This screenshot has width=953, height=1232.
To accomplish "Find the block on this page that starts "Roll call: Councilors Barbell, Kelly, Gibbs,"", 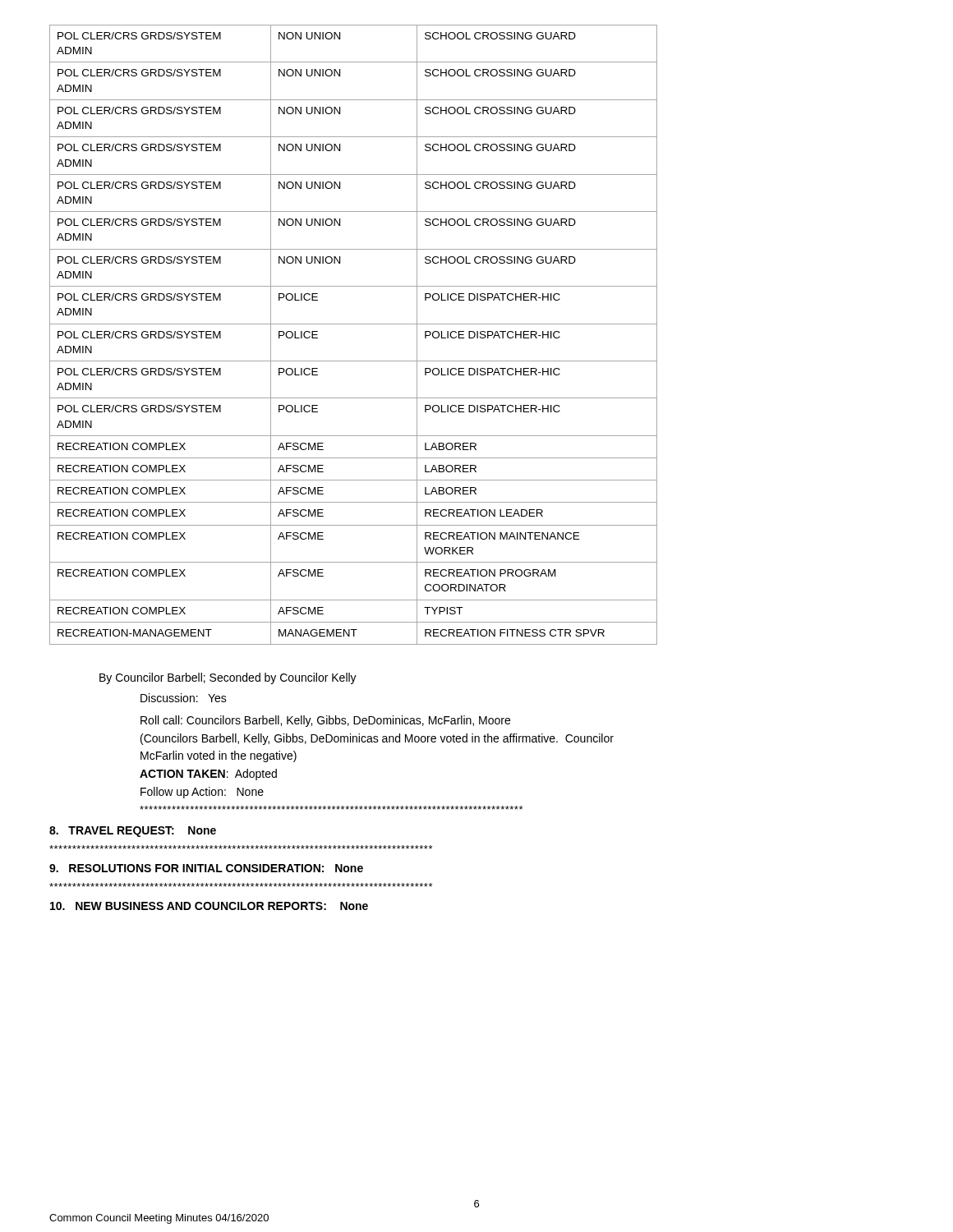I will 325,721.
